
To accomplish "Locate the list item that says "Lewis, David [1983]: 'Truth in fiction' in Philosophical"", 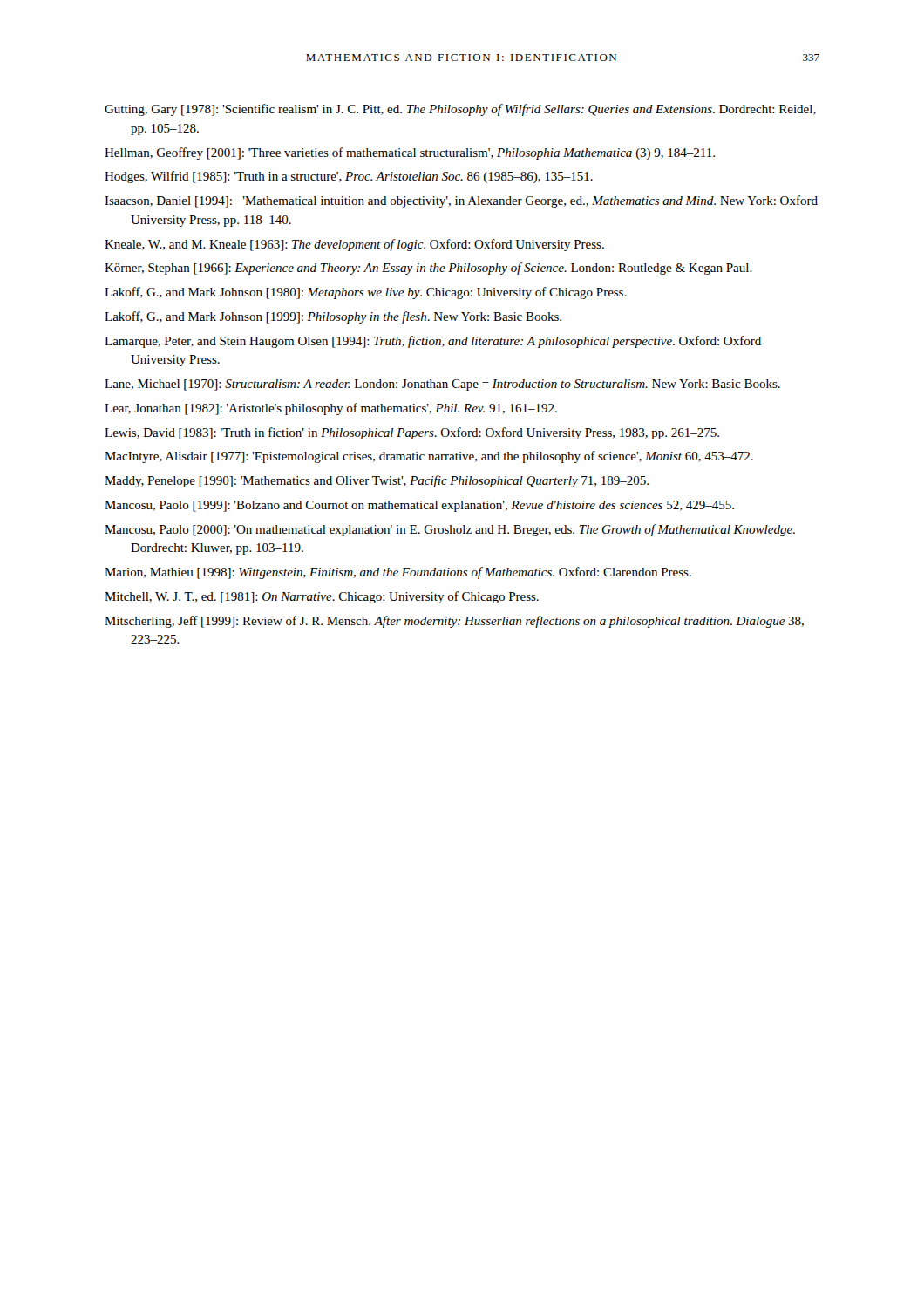I will click(x=412, y=432).
